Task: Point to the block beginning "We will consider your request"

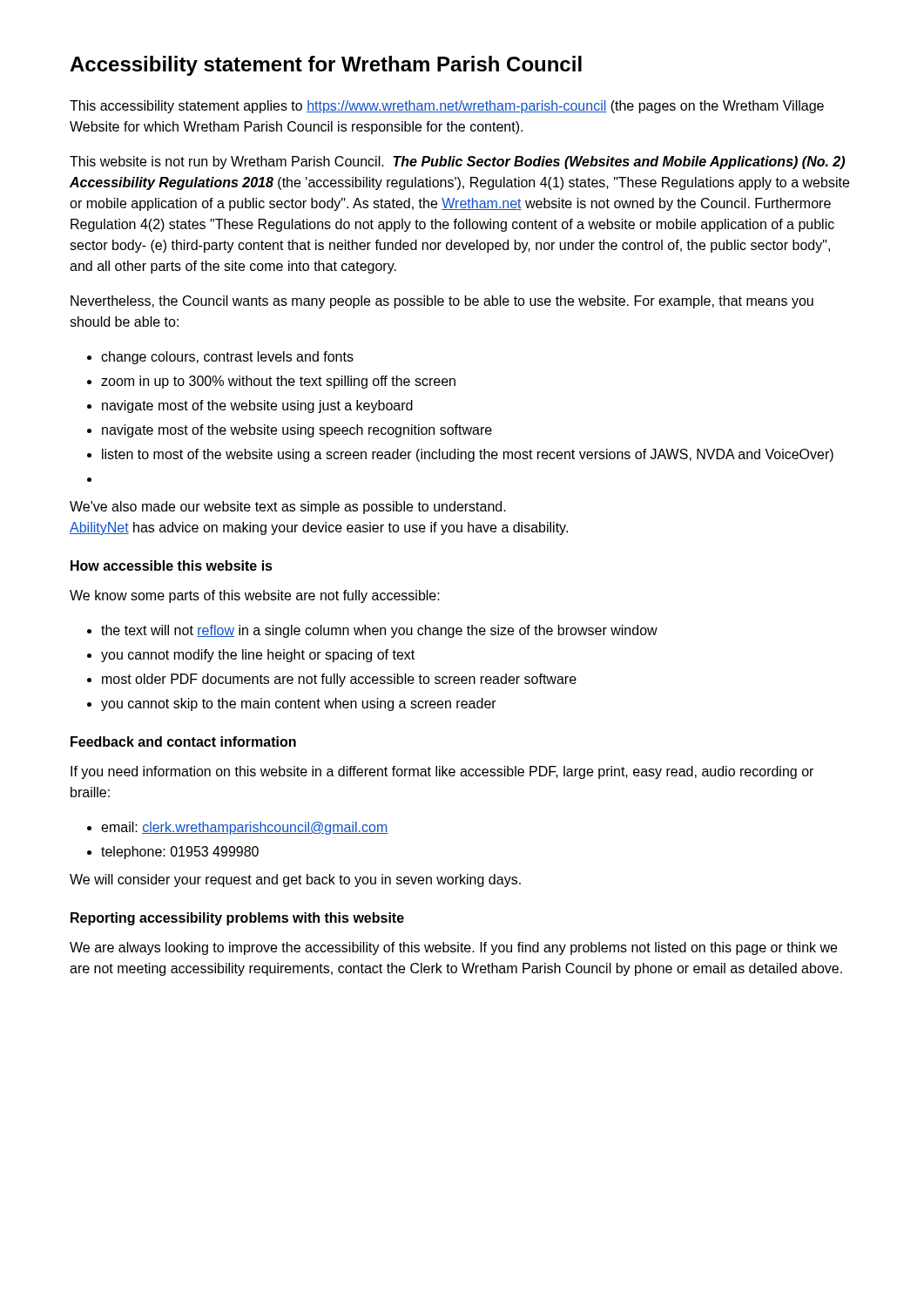Action: [x=462, y=880]
